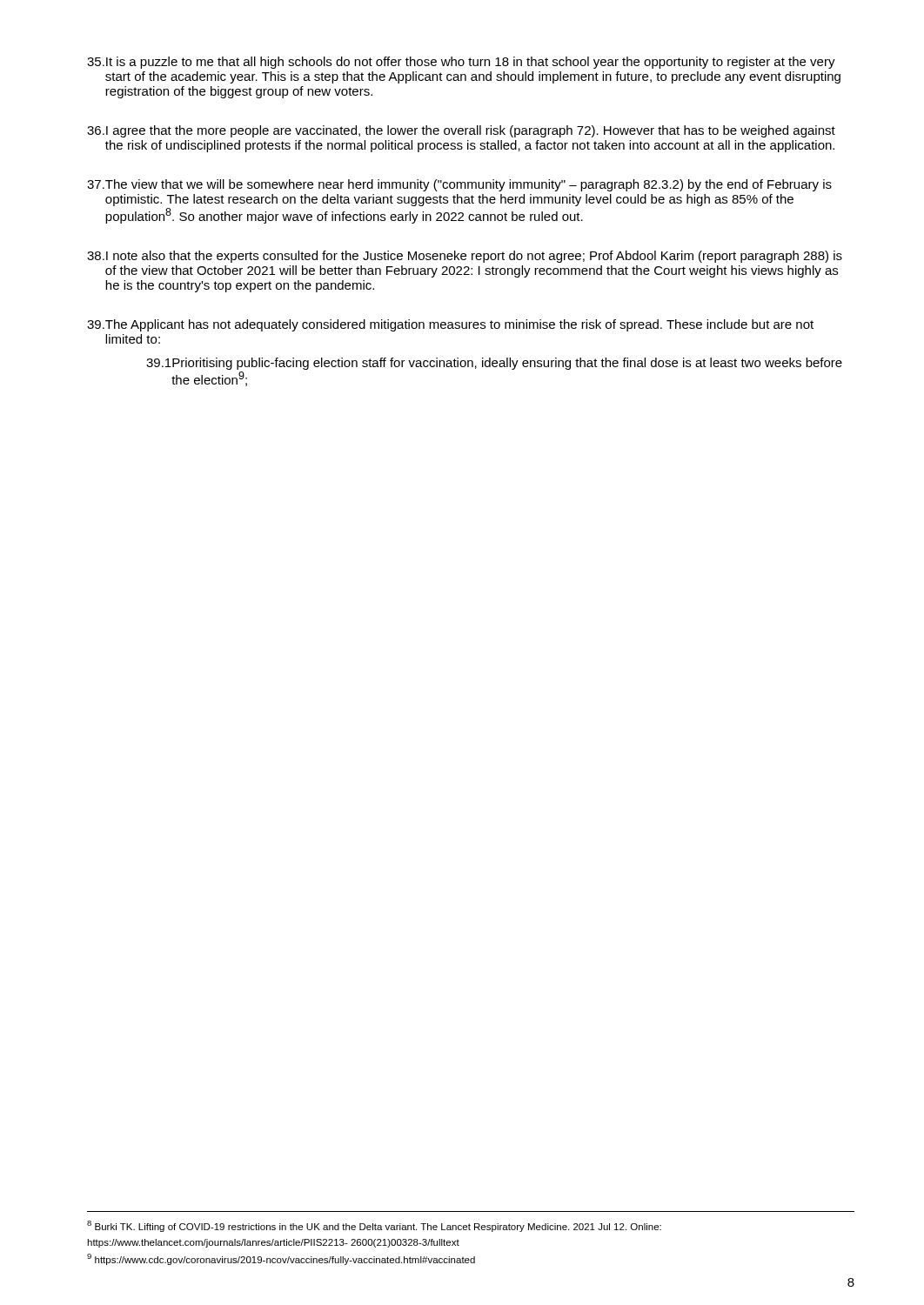Screen dimensions: 1305x924
Task: Select the list item containing "37. The view that we will be"
Action: (x=471, y=200)
